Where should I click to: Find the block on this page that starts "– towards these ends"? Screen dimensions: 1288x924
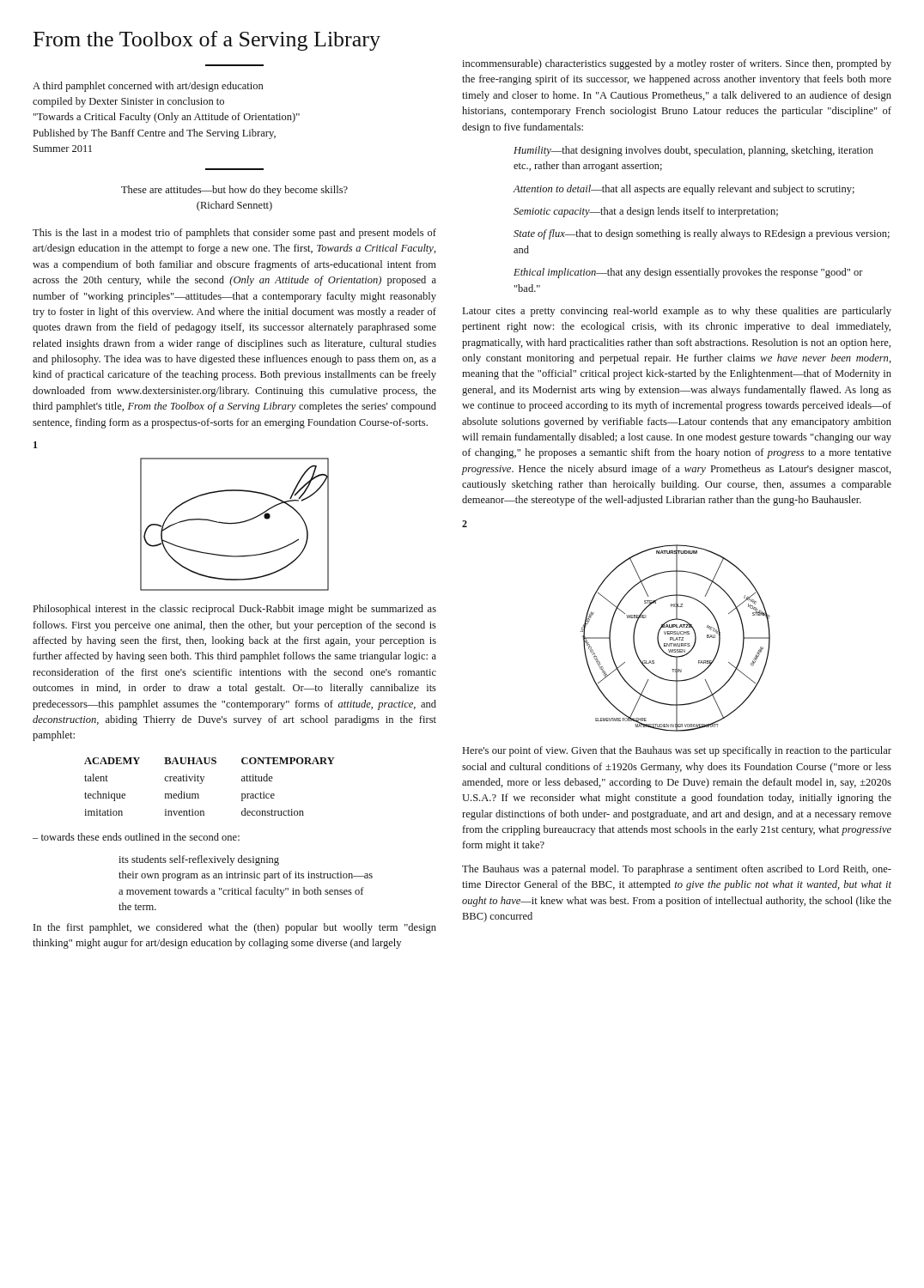click(136, 837)
